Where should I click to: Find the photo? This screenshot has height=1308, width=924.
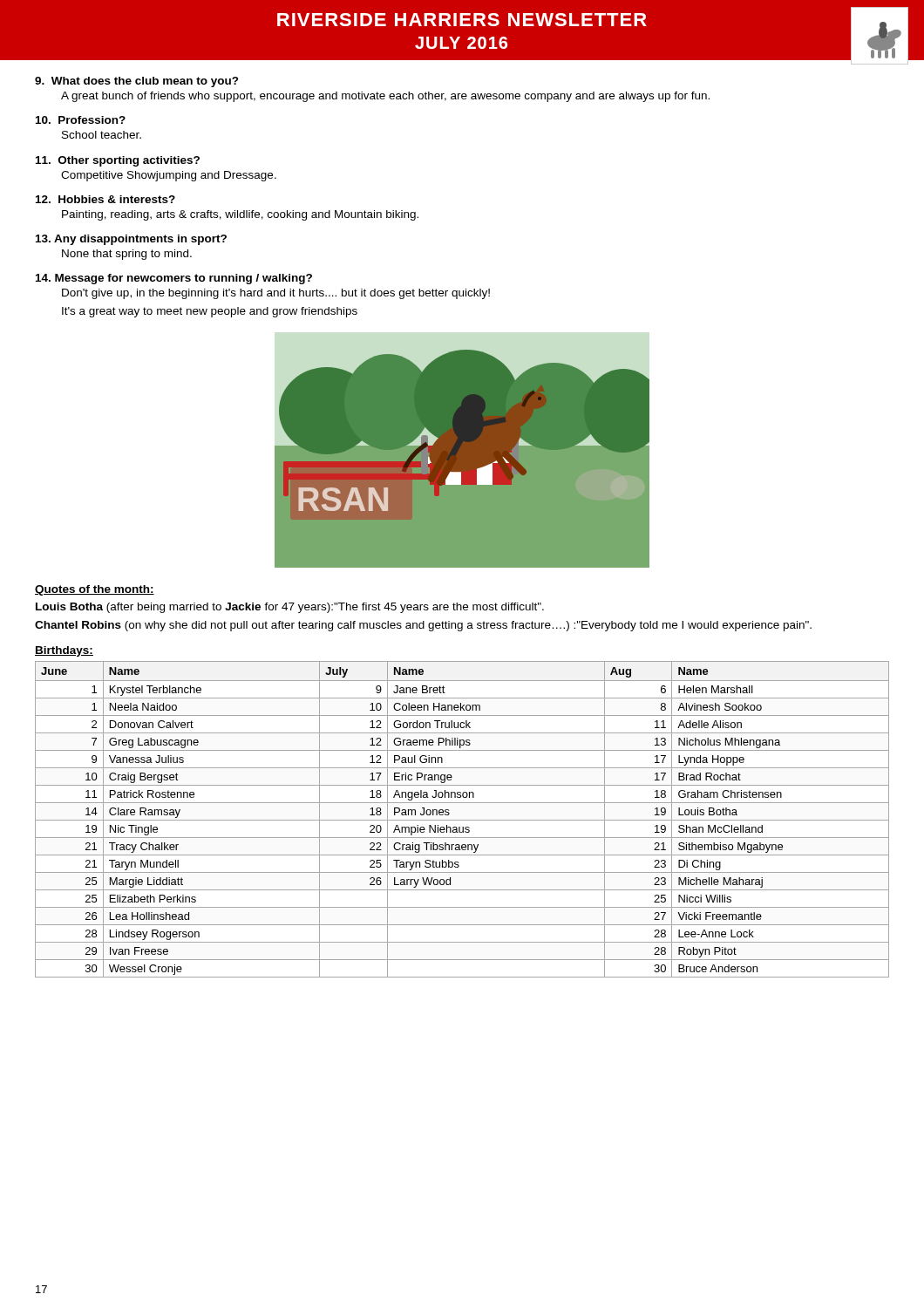pos(462,451)
